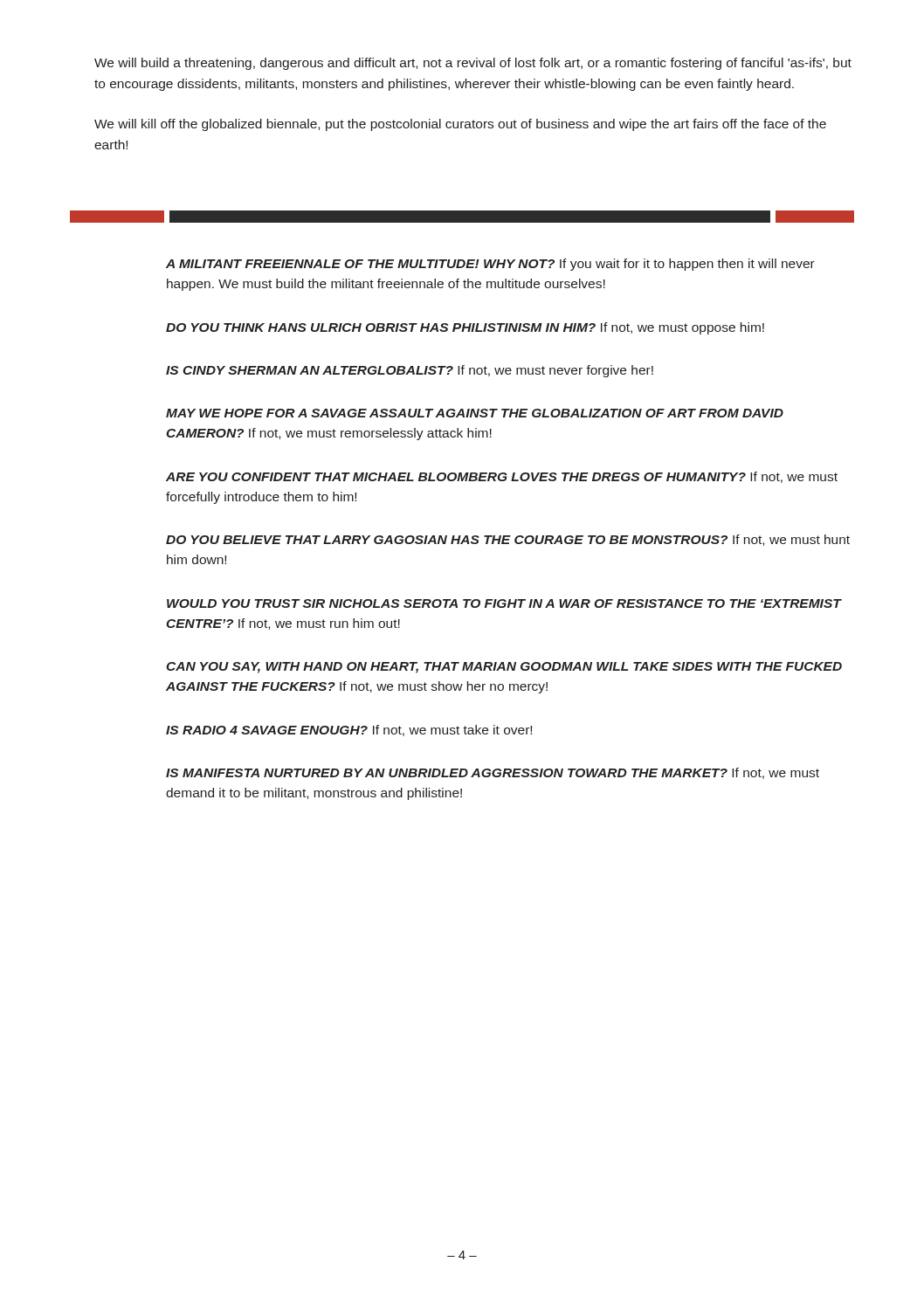The width and height of the screenshot is (924, 1310).
Task: Click on the text block with the text "DO YOU BELIEVE"
Action: [508, 549]
